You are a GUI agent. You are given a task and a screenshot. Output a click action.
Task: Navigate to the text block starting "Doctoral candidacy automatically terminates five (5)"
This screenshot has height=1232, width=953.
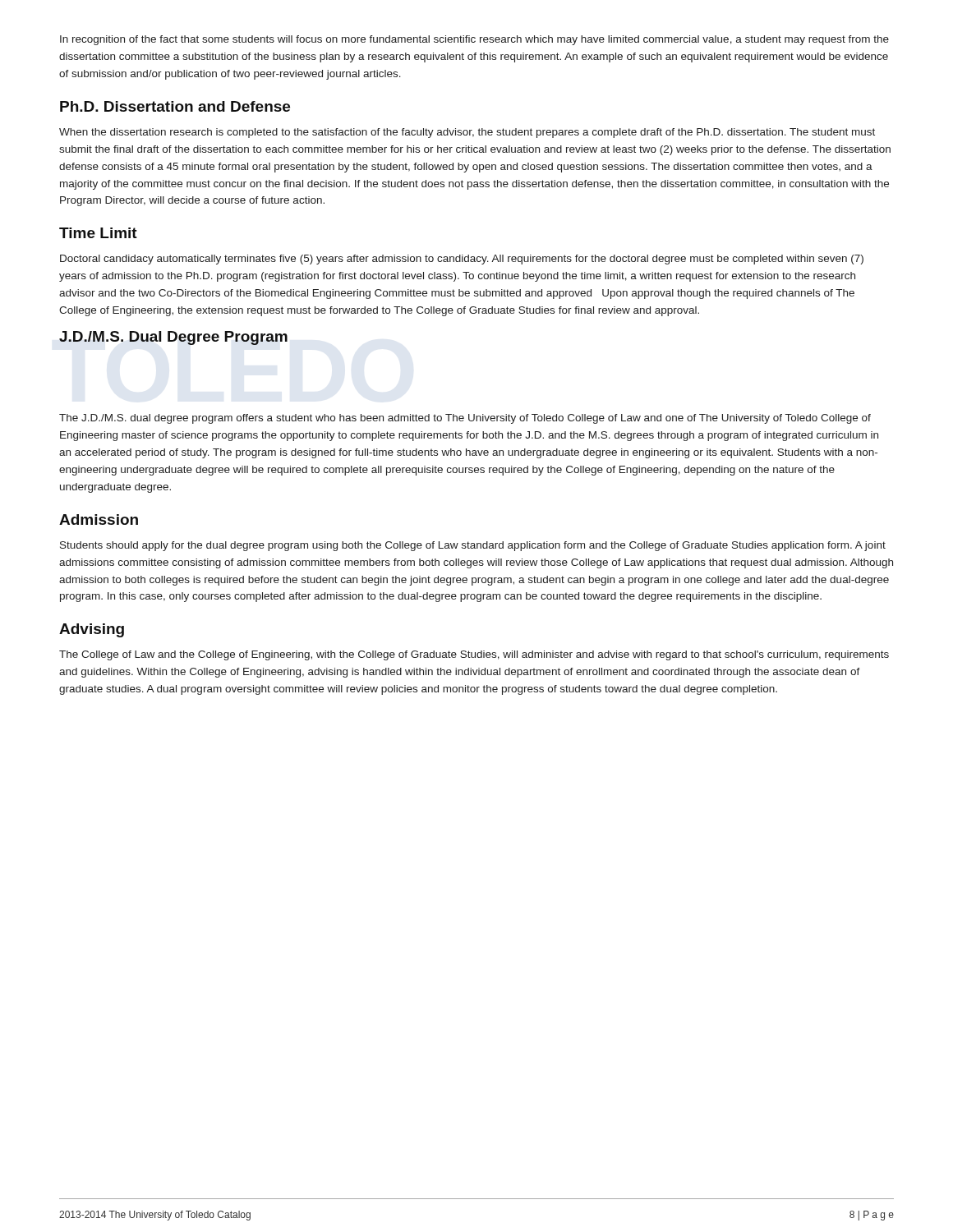coord(476,285)
